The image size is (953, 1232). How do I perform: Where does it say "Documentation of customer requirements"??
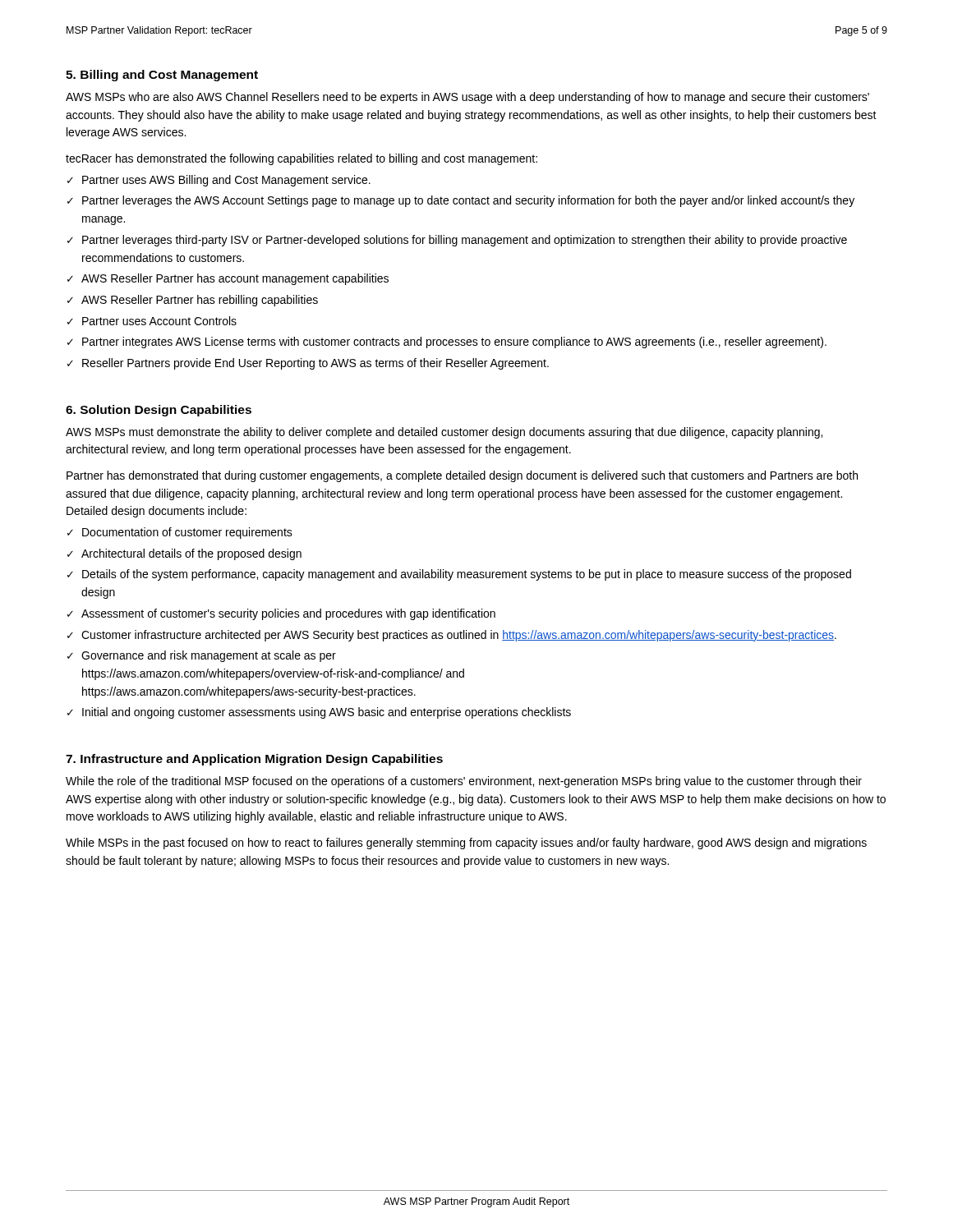[x=180, y=533]
